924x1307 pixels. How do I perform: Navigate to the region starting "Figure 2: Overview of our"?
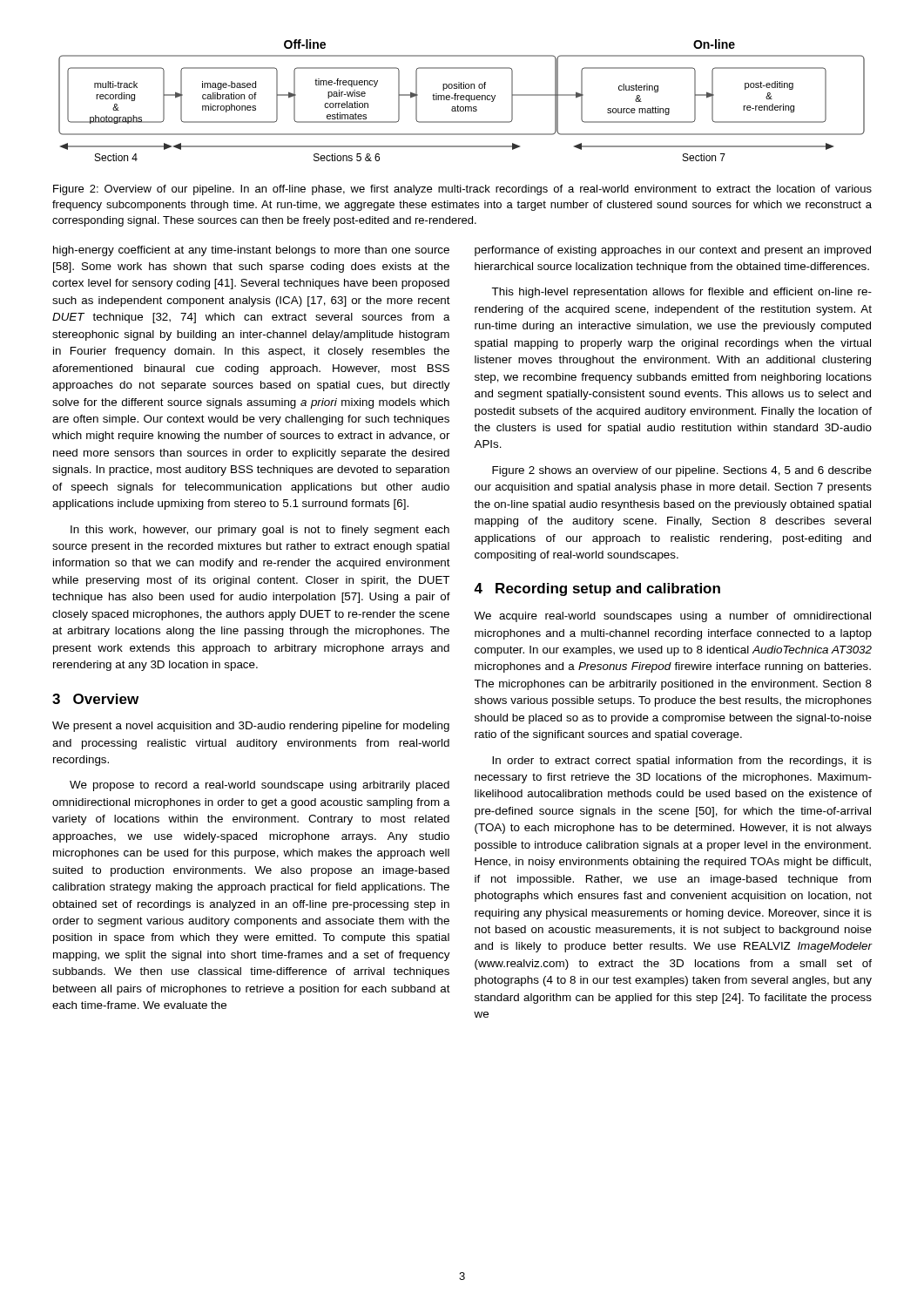[x=462, y=204]
